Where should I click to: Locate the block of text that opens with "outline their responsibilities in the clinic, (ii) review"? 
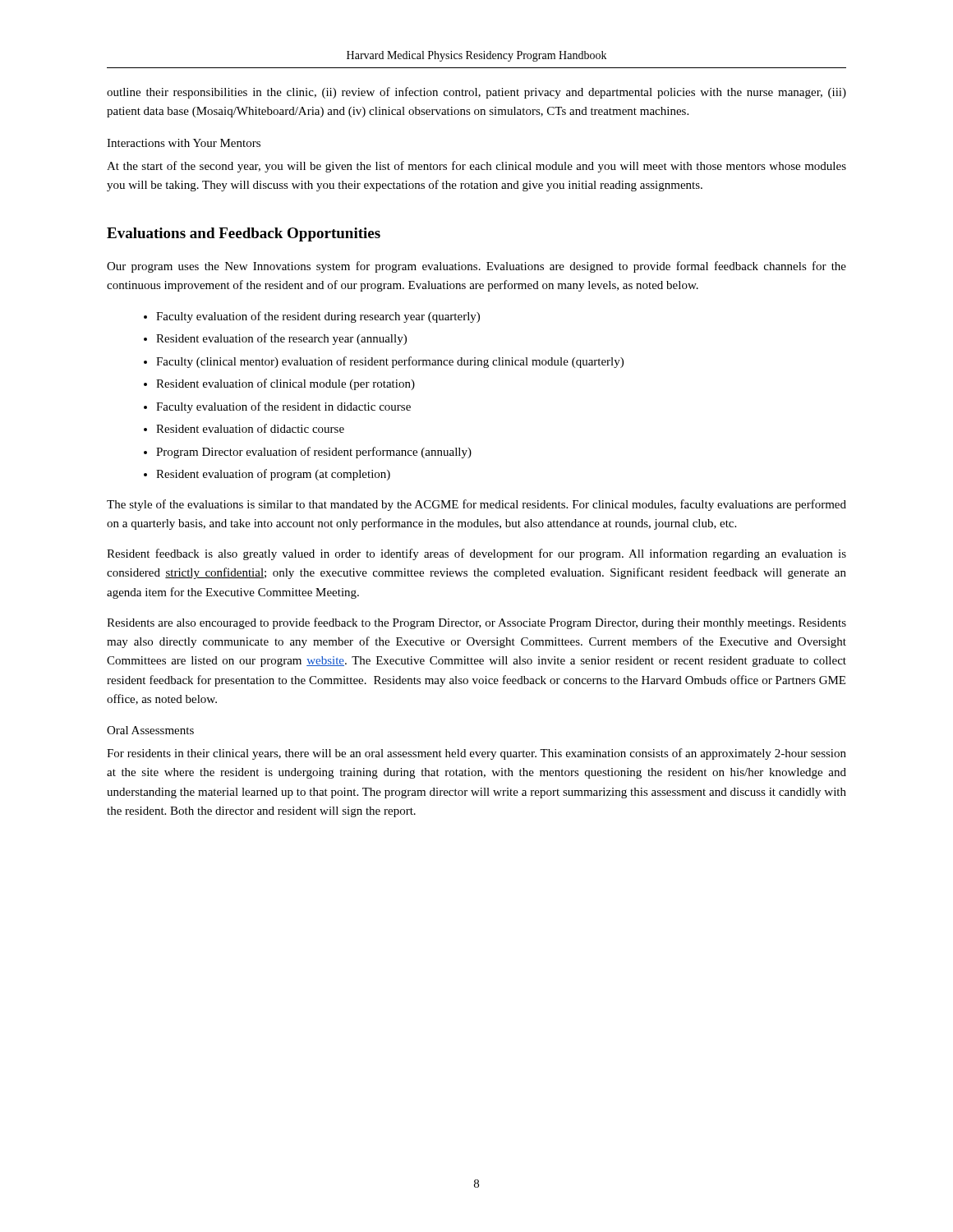coord(476,102)
